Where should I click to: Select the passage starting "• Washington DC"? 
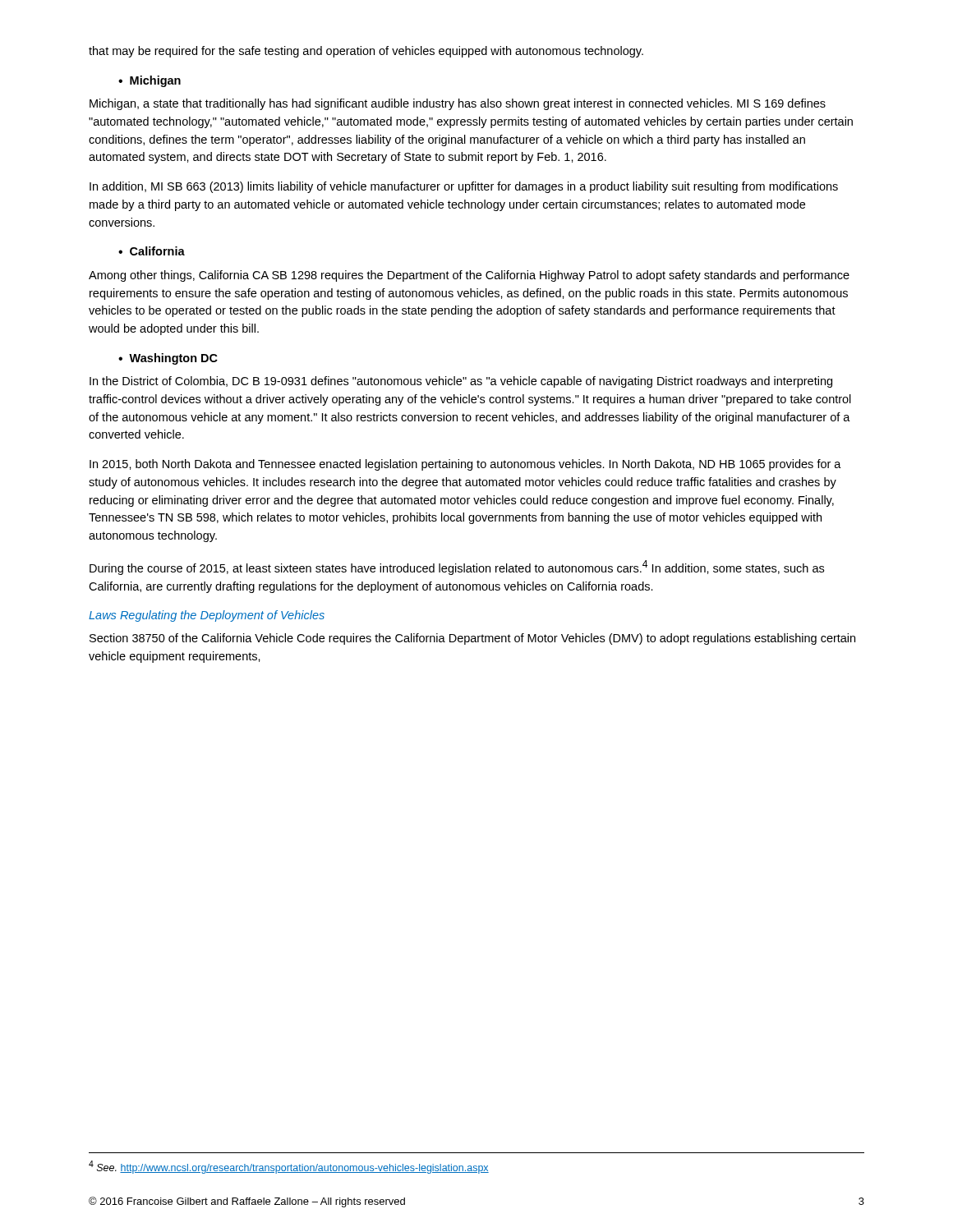tap(168, 359)
